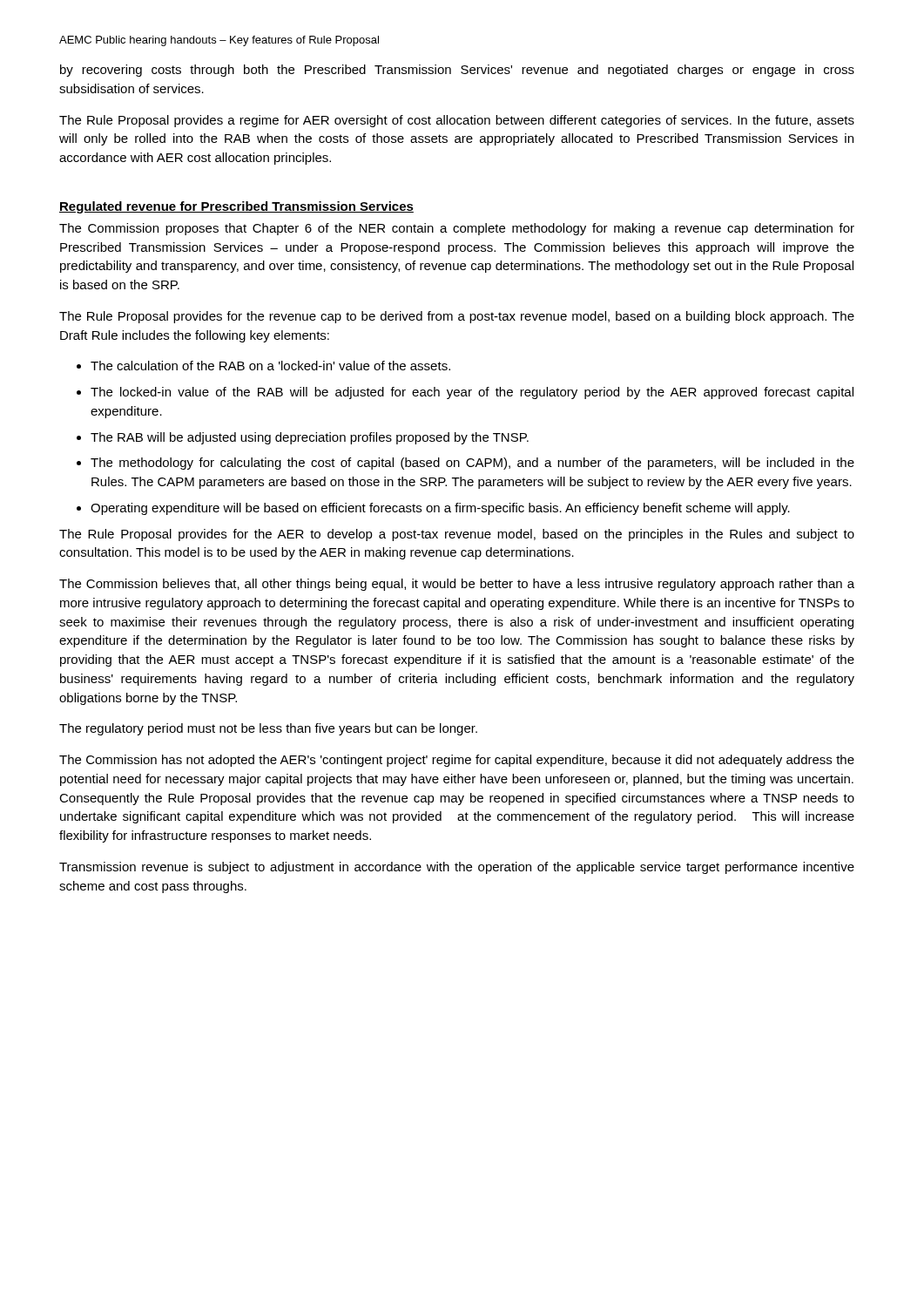Locate the text block starting "by recovering costs through both the"
This screenshot has width=924, height=1307.
pyautogui.click(x=457, y=79)
